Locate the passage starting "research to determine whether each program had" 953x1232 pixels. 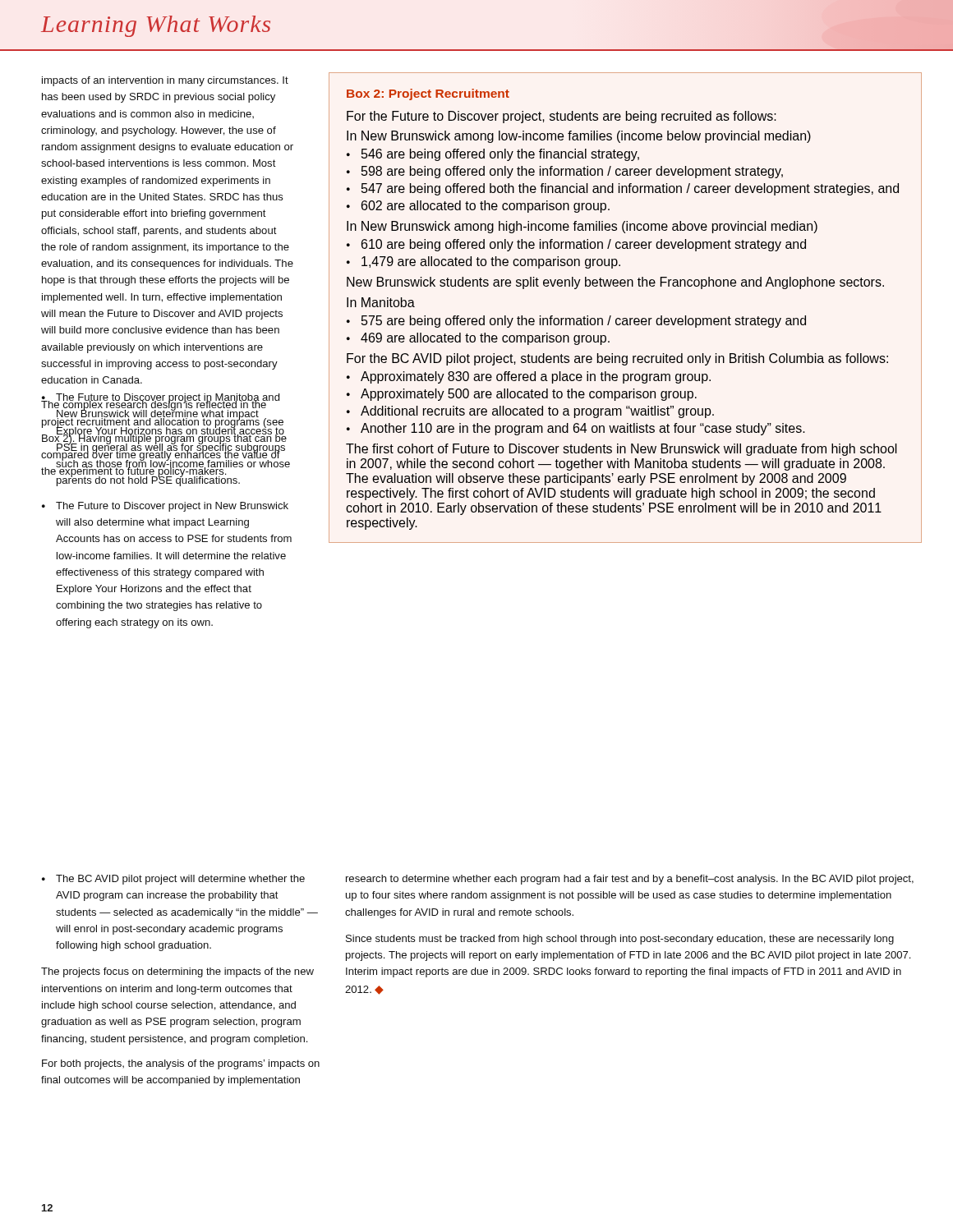point(630,895)
